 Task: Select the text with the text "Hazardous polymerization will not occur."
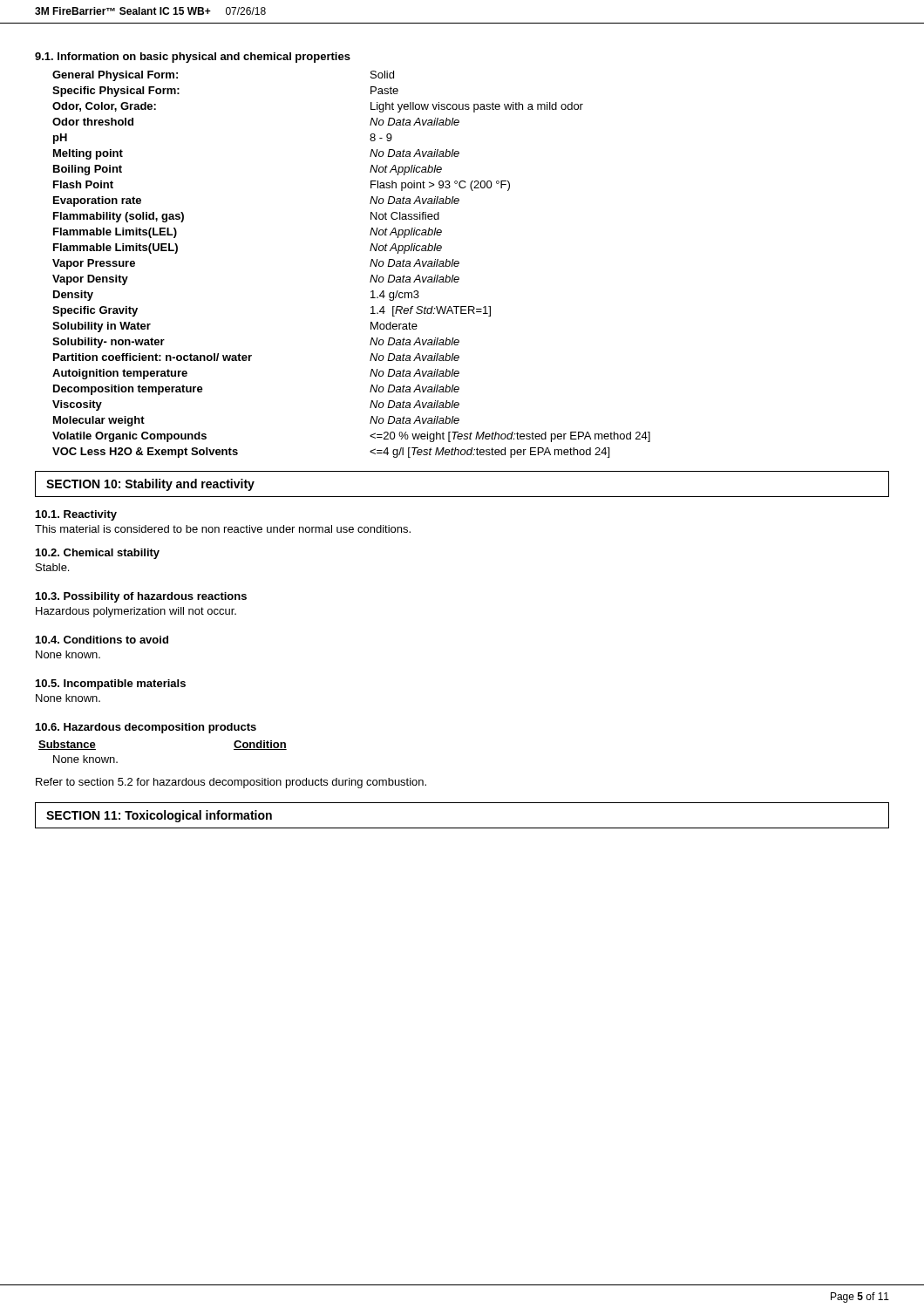(136, 611)
